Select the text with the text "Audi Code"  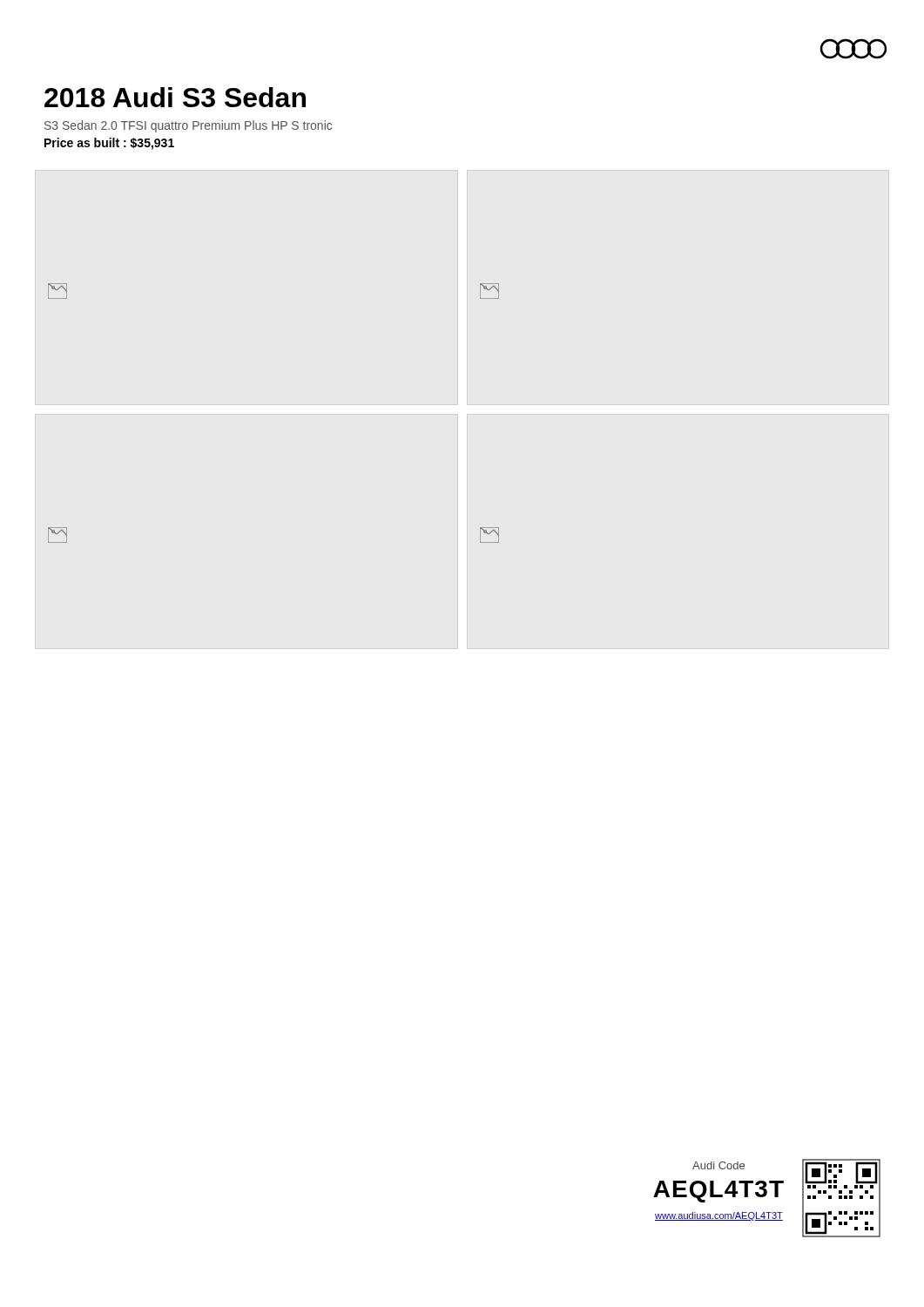(x=719, y=1165)
